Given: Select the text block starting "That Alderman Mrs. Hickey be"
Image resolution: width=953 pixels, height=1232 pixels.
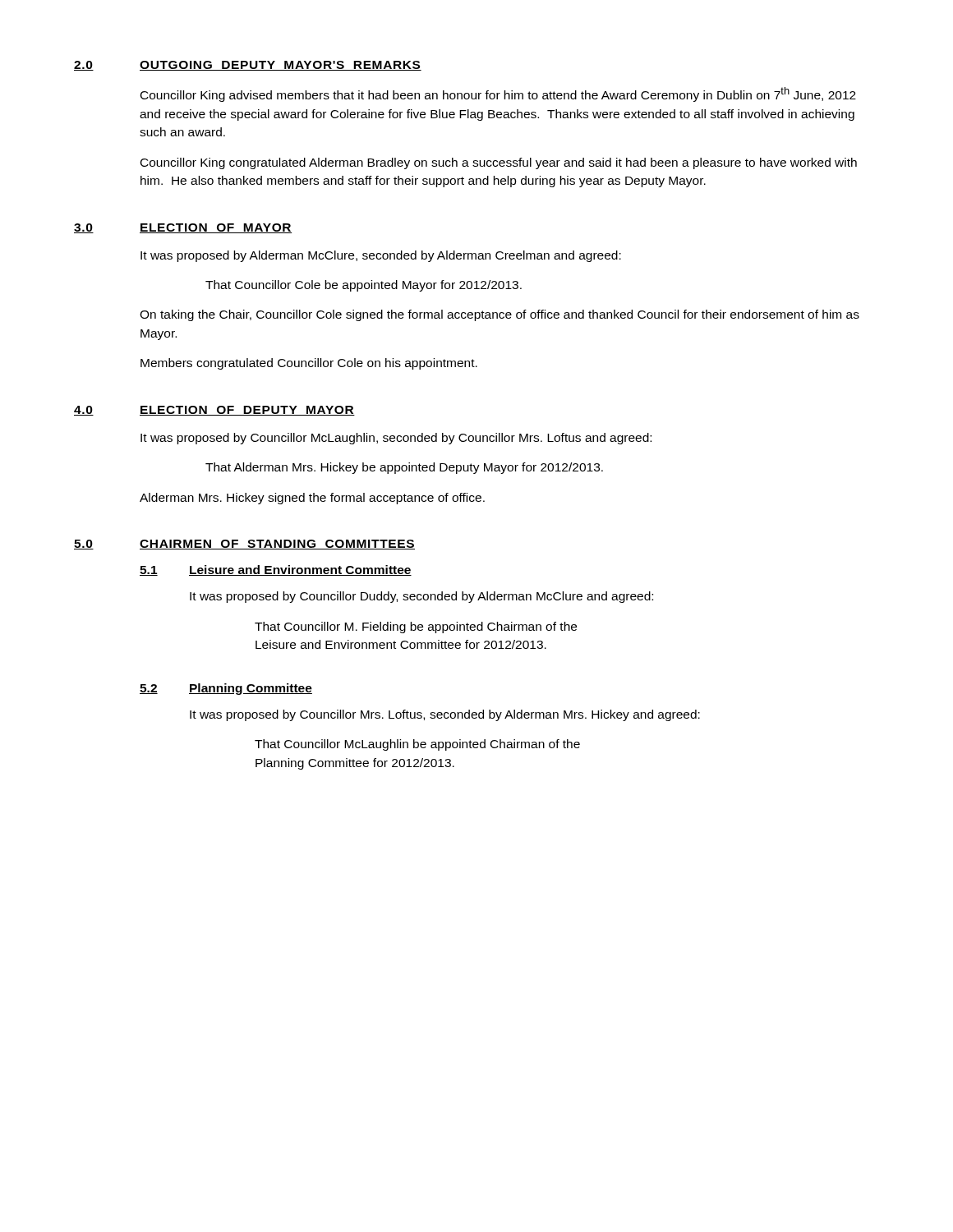Looking at the screenshot, I should click(x=405, y=467).
